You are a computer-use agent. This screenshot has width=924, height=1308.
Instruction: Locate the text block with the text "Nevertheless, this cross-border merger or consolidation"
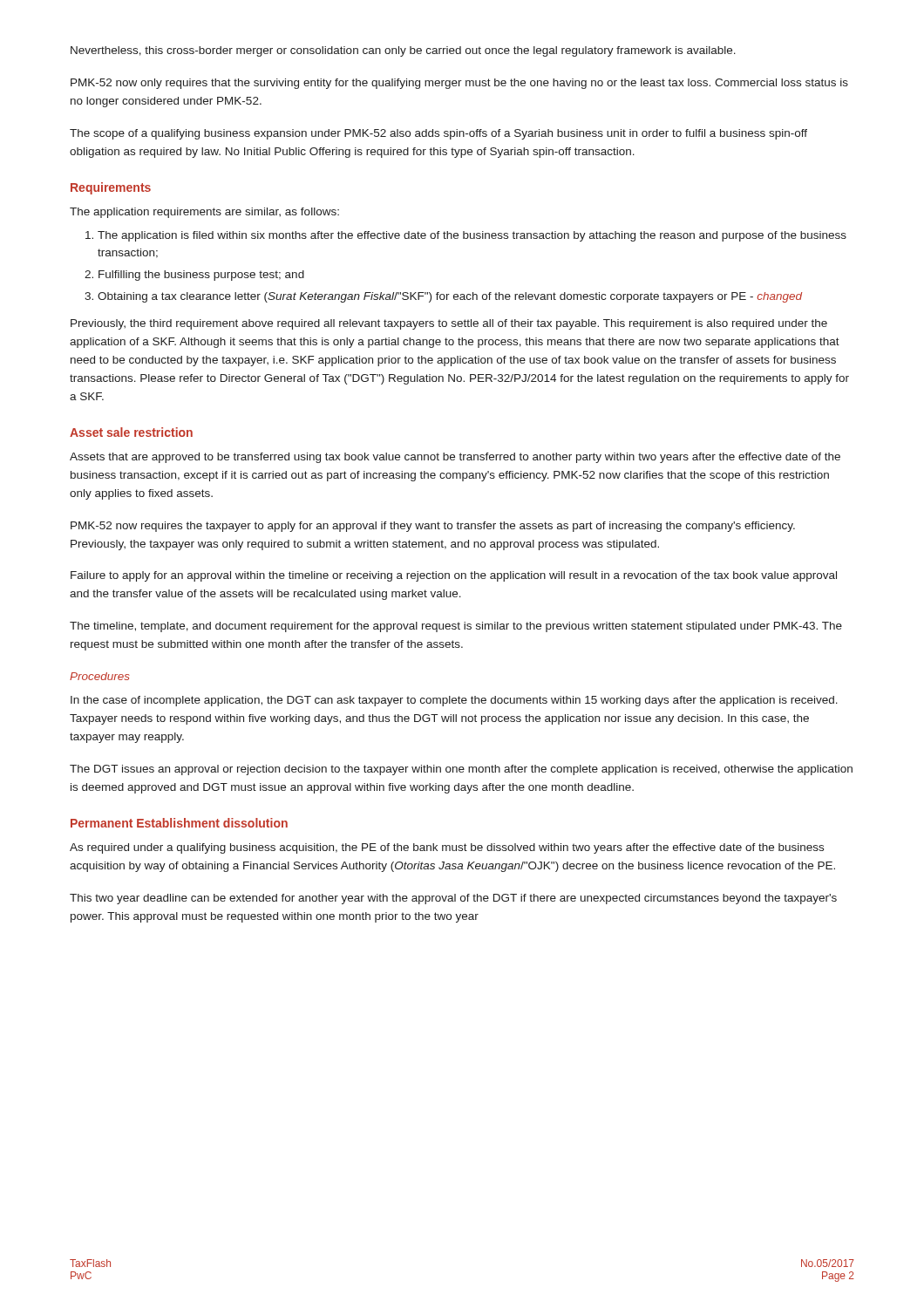tap(403, 50)
